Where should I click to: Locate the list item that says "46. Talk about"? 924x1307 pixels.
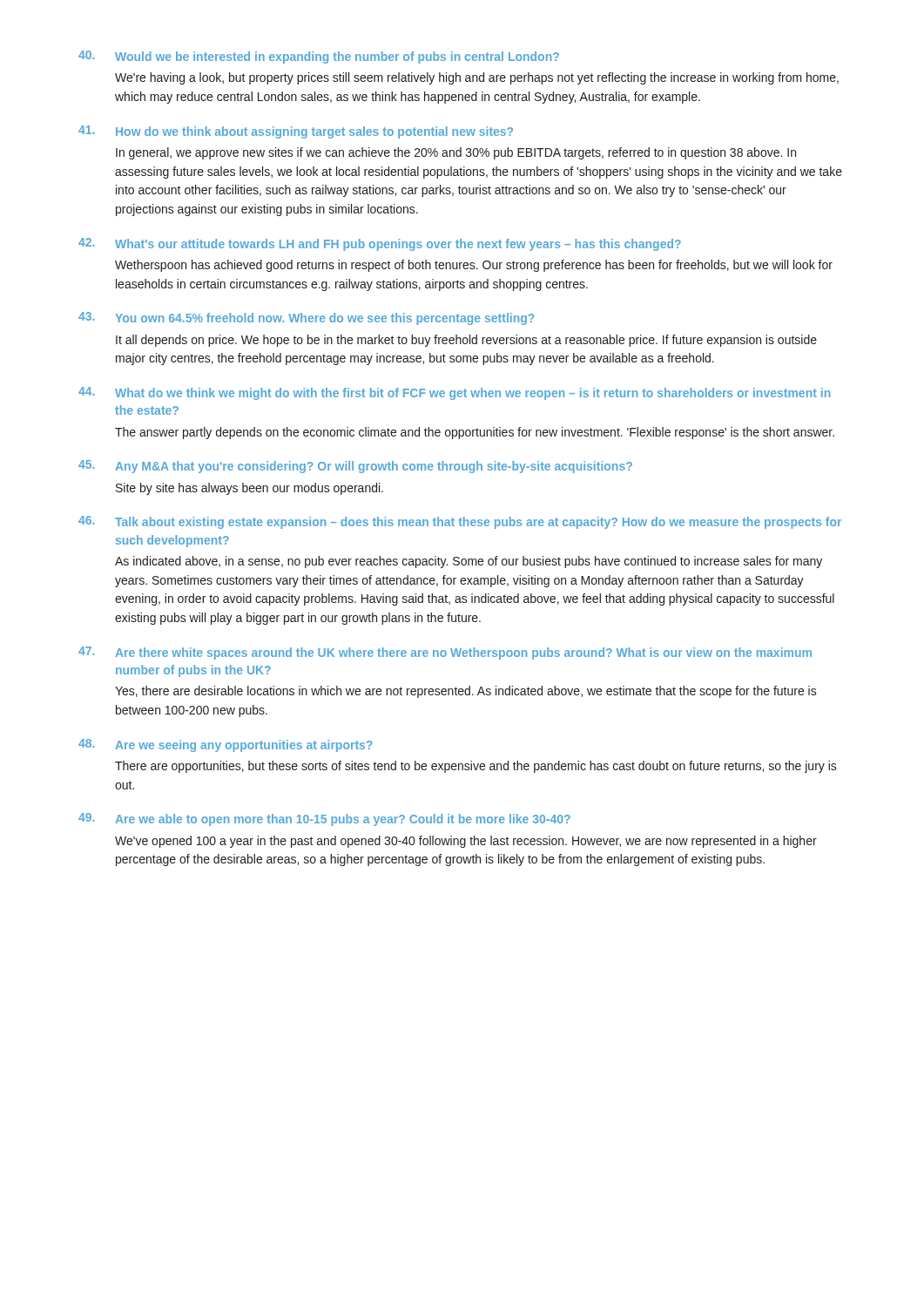(x=462, y=571)
